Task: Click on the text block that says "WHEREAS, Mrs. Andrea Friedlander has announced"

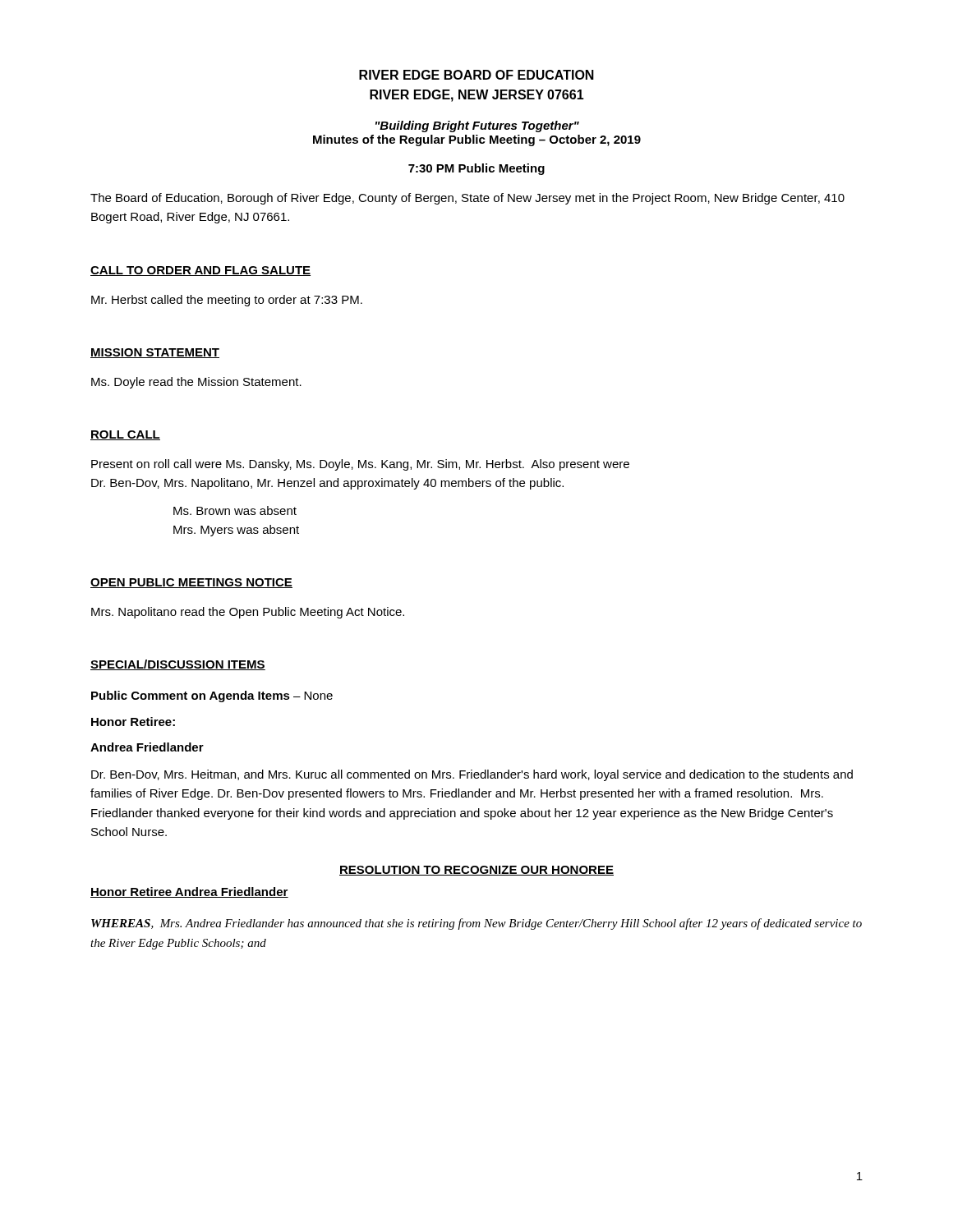Action: click(476, 933)
